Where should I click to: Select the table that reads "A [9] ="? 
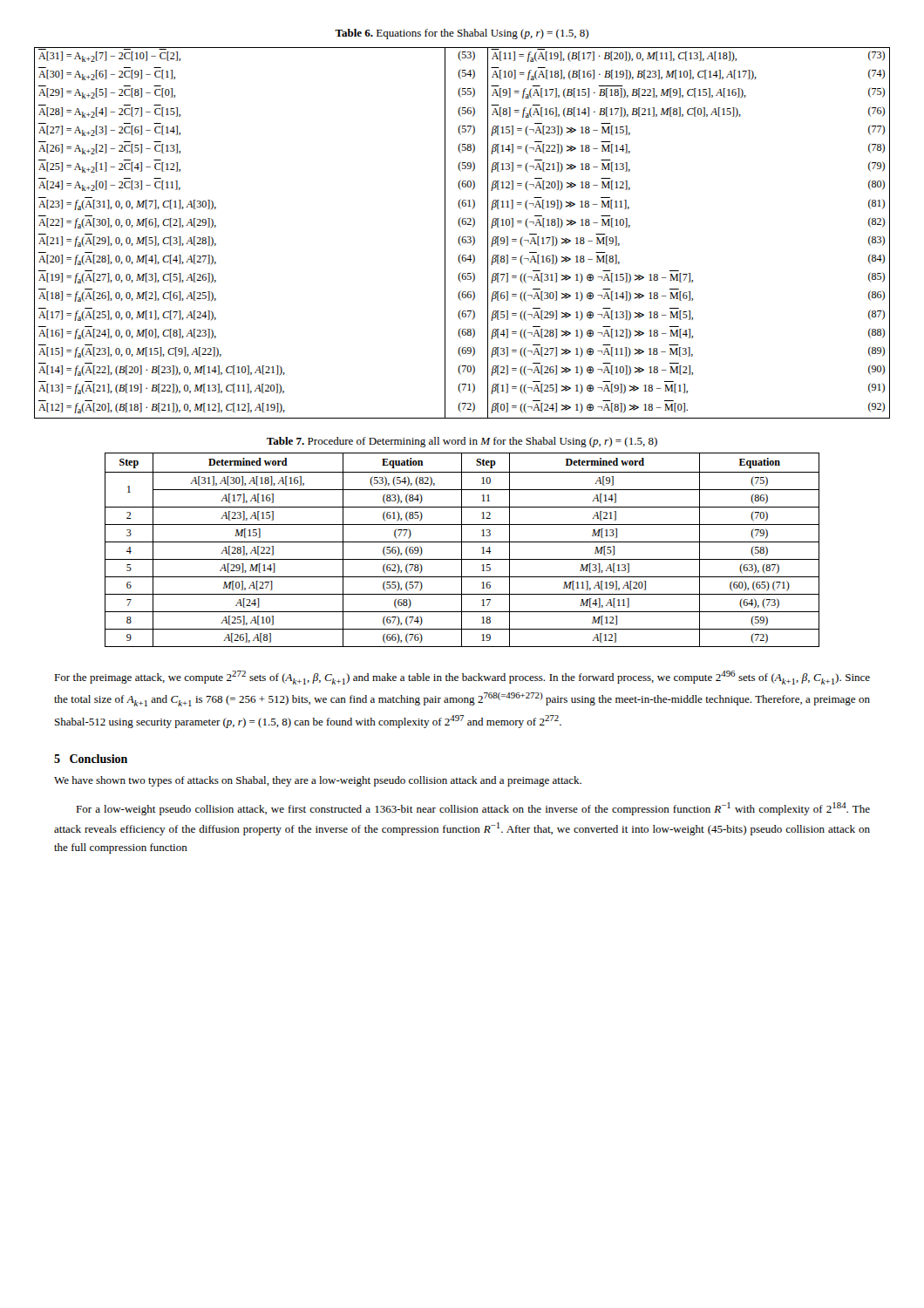[462, 233]
